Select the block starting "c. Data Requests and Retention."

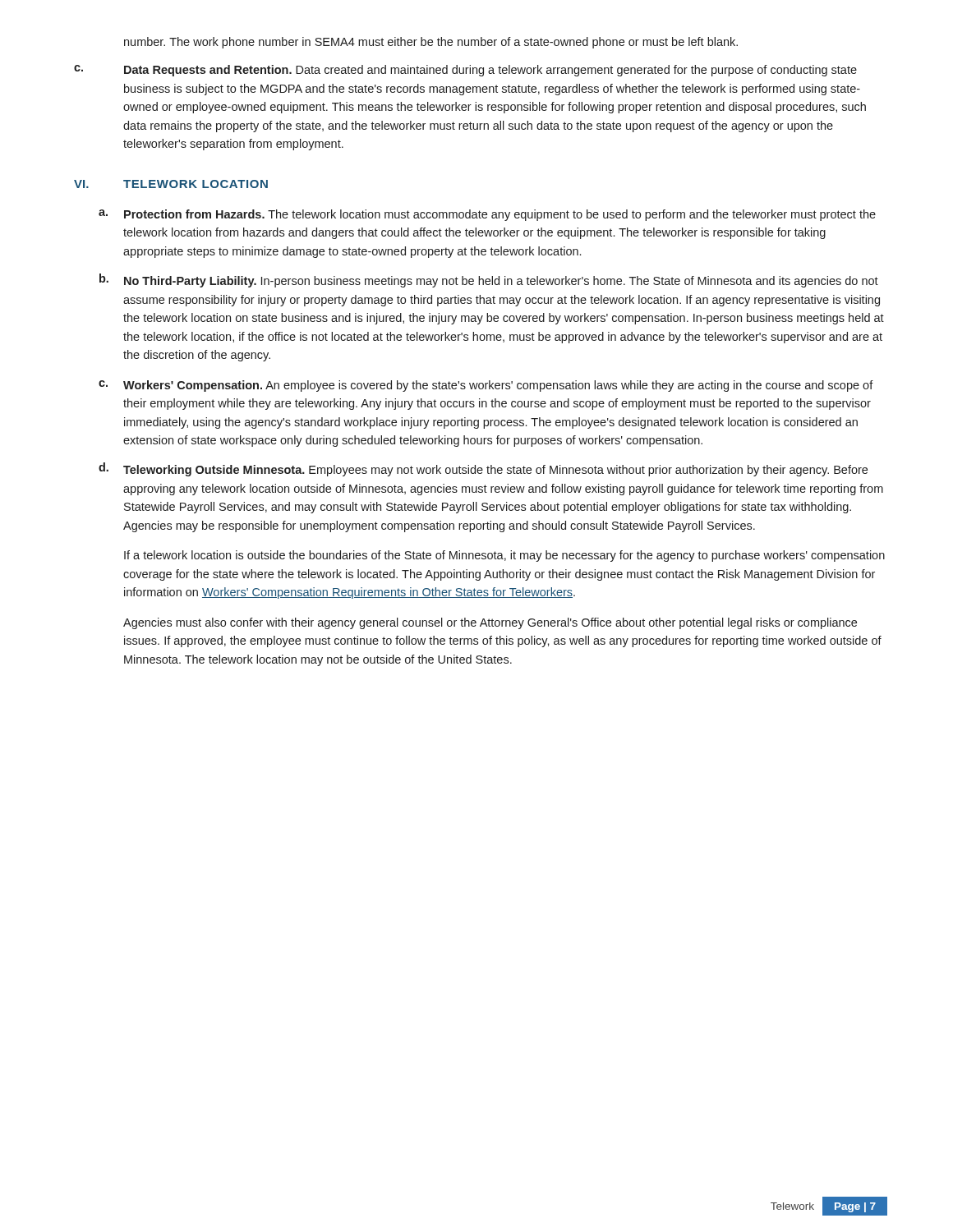pyautogui.click(x=481, y=107)
